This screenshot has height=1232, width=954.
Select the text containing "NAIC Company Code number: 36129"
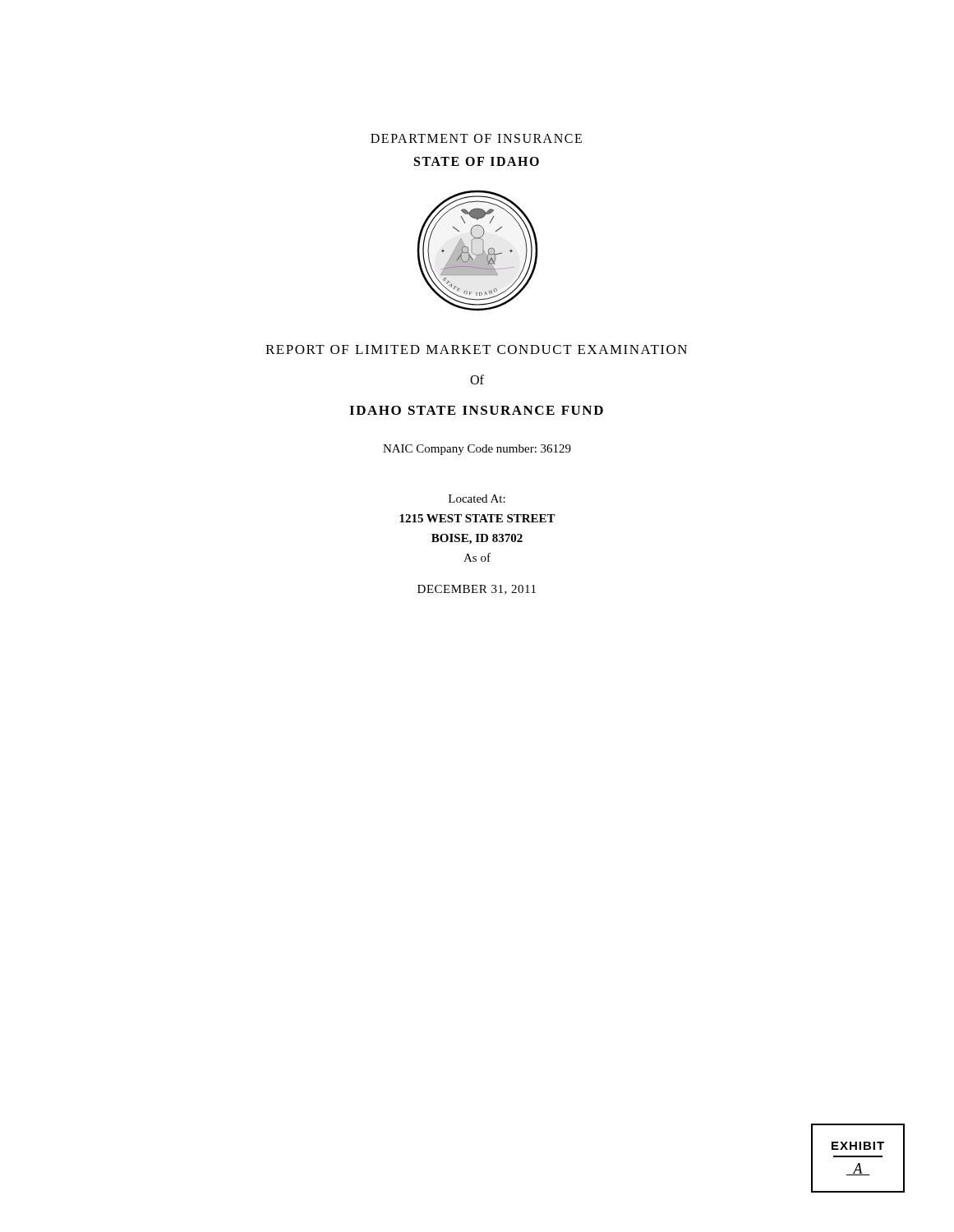[477, 448]
